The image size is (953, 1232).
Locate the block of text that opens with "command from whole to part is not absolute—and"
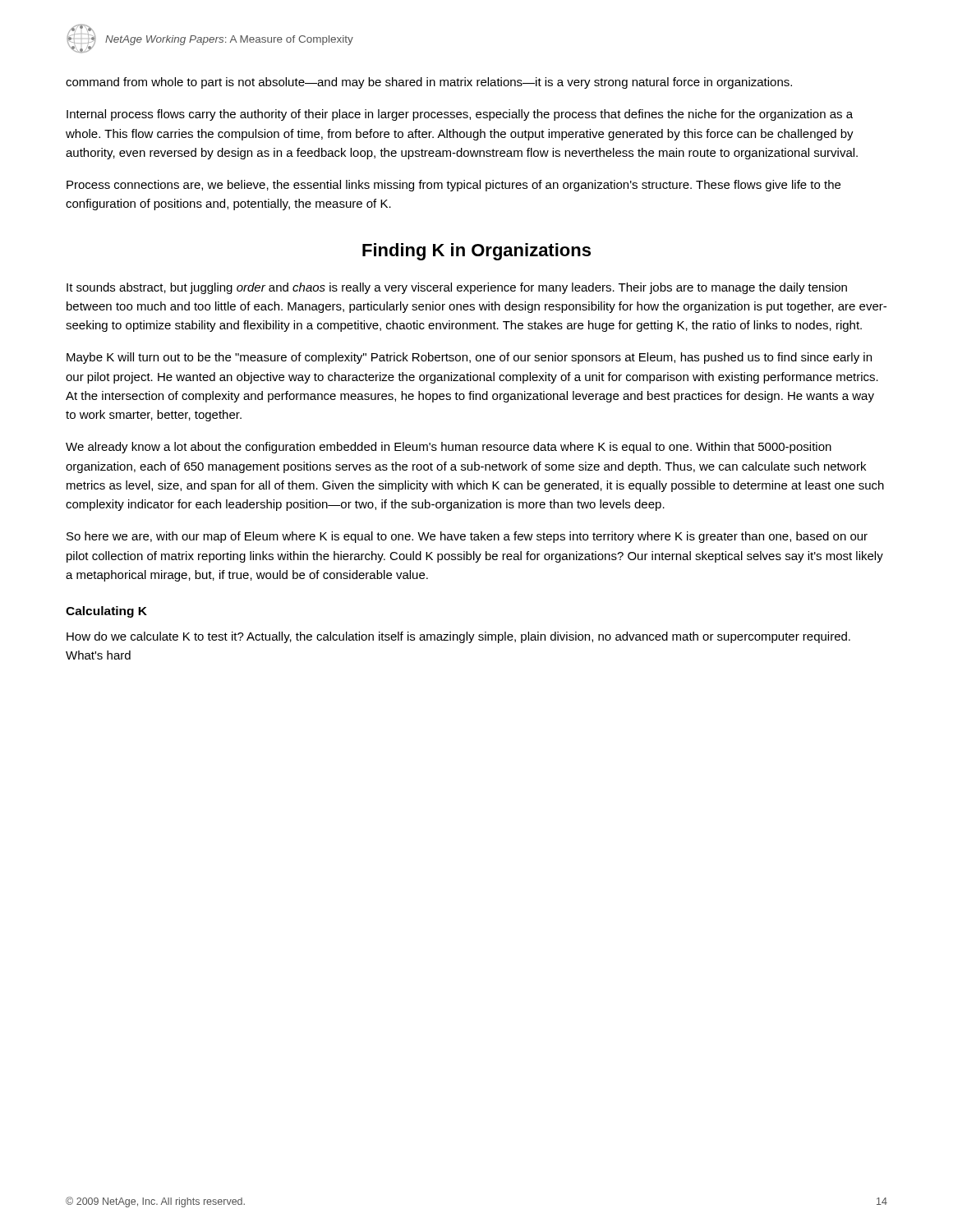429,82
